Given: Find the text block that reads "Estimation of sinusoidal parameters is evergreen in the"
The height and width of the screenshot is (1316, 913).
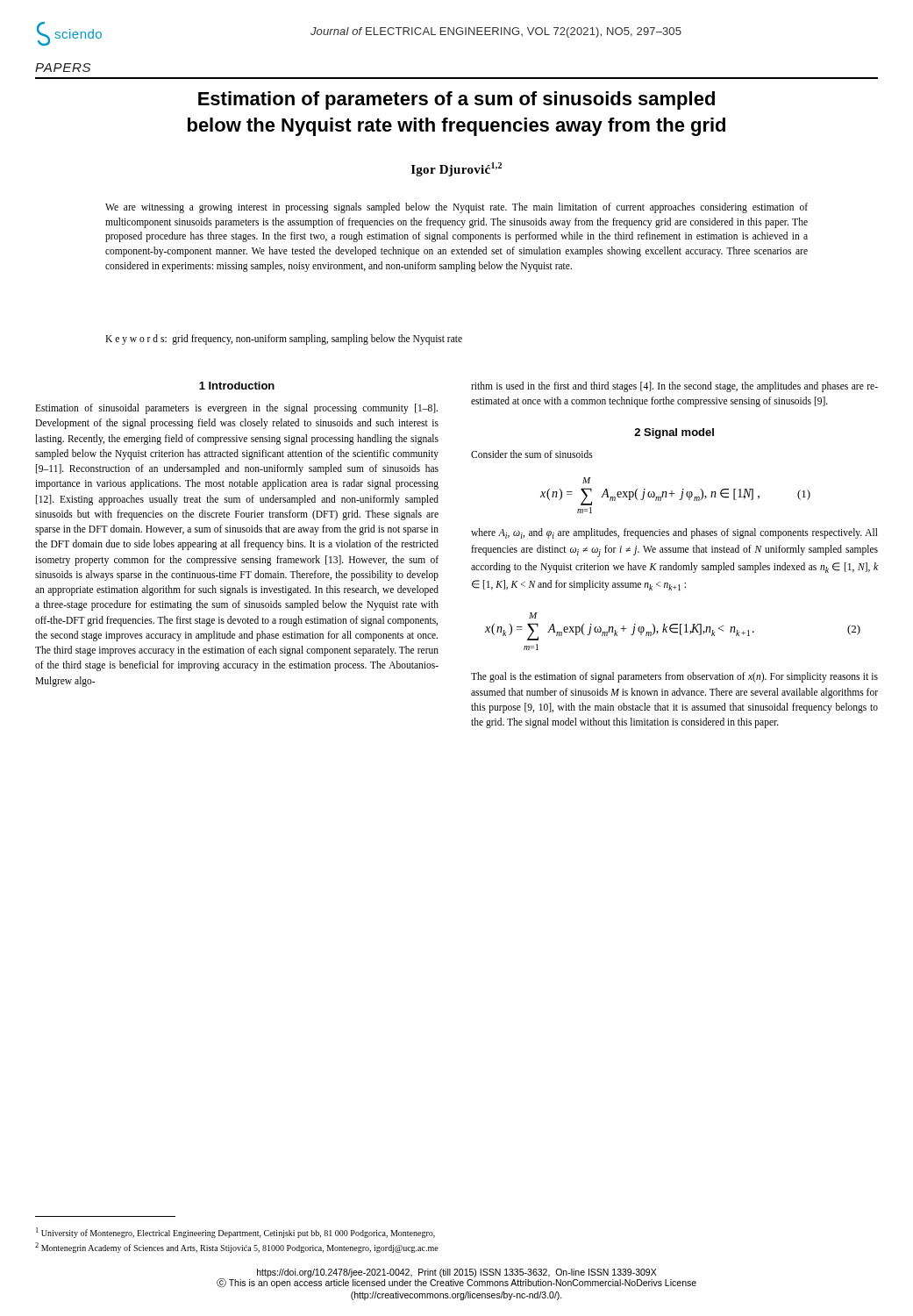Looking at the screenshot, I should tap(237, 545).
